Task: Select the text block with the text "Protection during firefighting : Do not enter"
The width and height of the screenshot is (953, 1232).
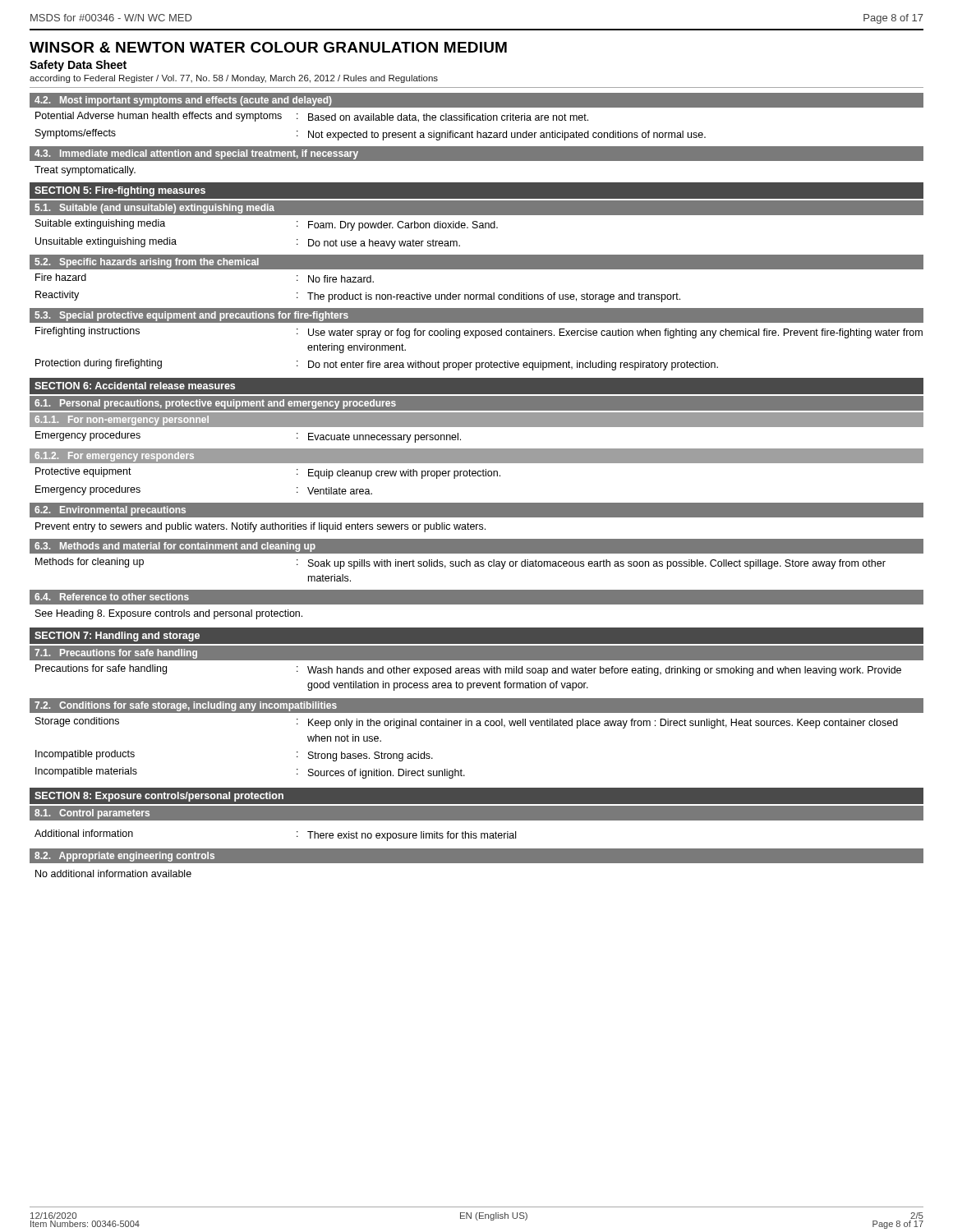Action: point(476,365)
